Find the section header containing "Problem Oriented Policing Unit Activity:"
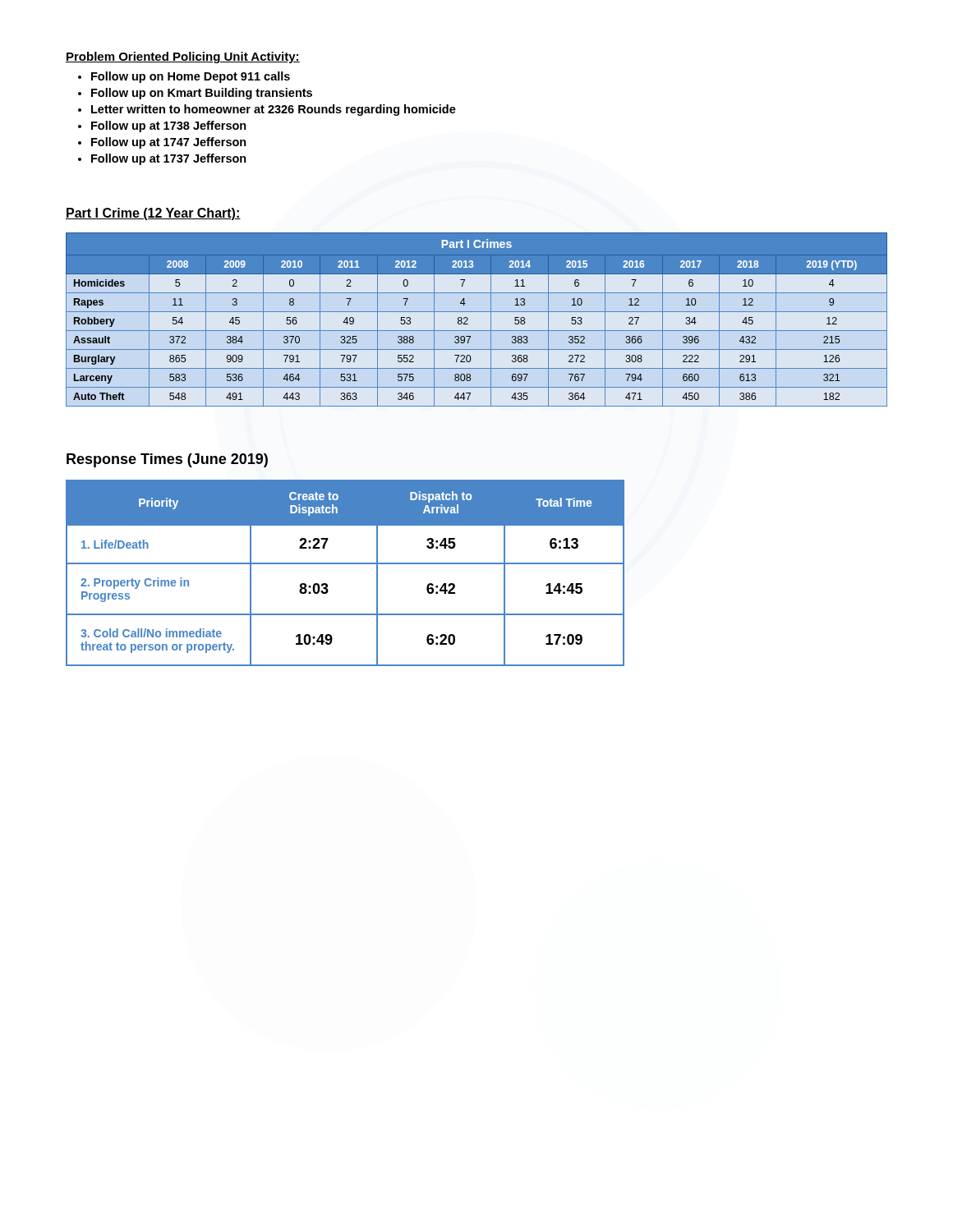The width and height of the screenshot is (953, 1232). coord(183,56)
